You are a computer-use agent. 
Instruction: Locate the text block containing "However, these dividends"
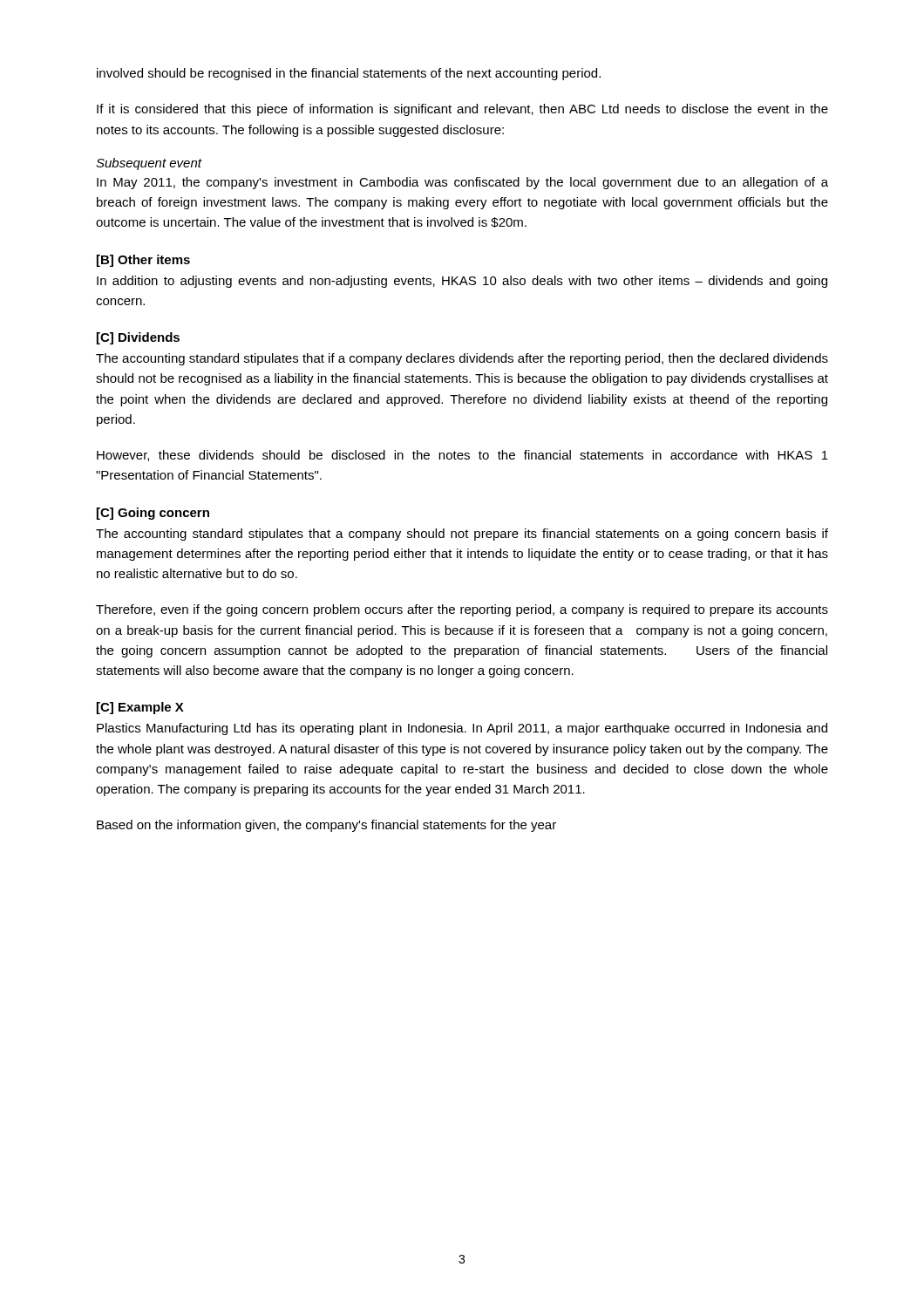click(x=462, y=465)
